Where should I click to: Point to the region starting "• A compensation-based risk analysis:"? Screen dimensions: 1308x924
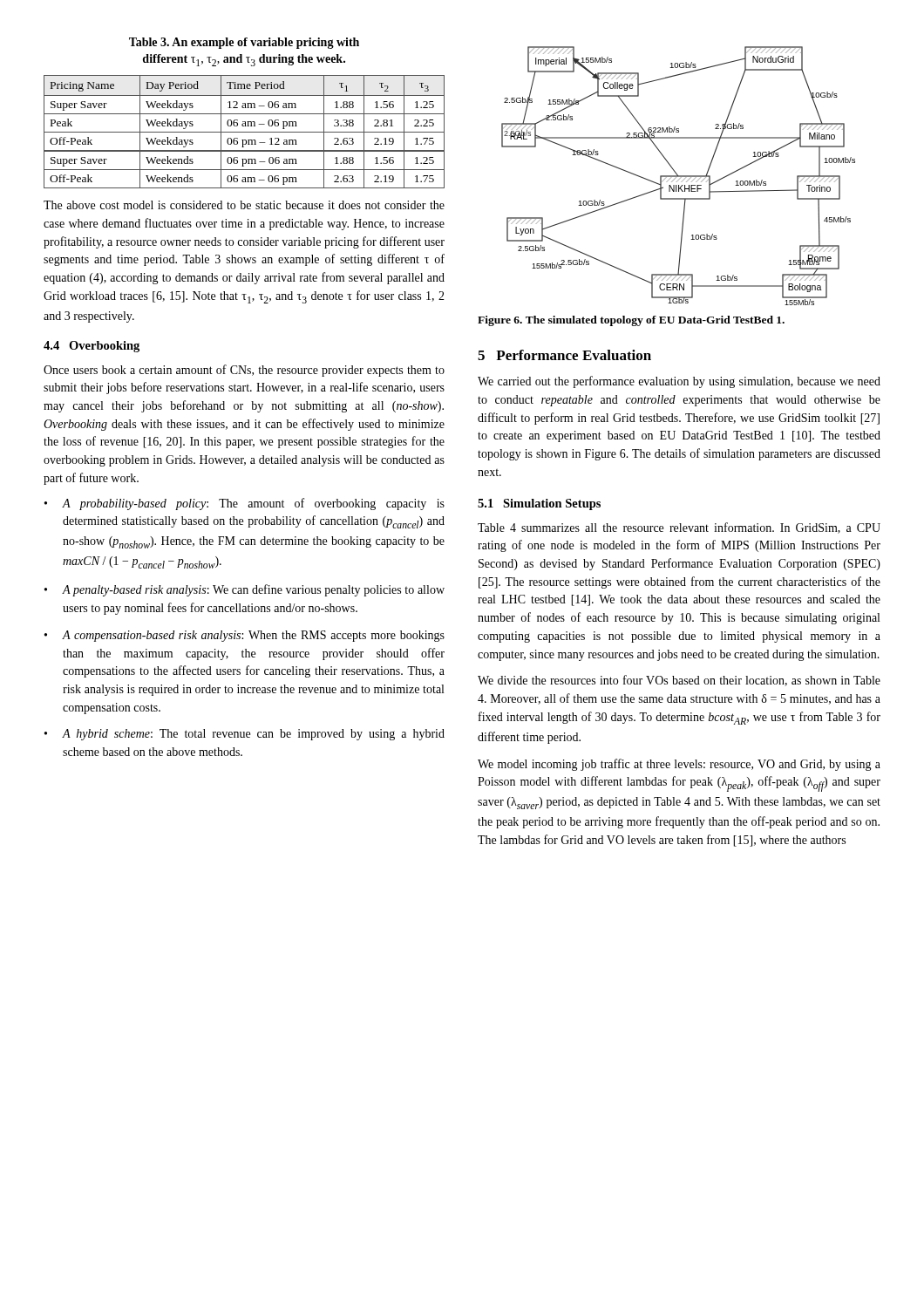(244, 672)
